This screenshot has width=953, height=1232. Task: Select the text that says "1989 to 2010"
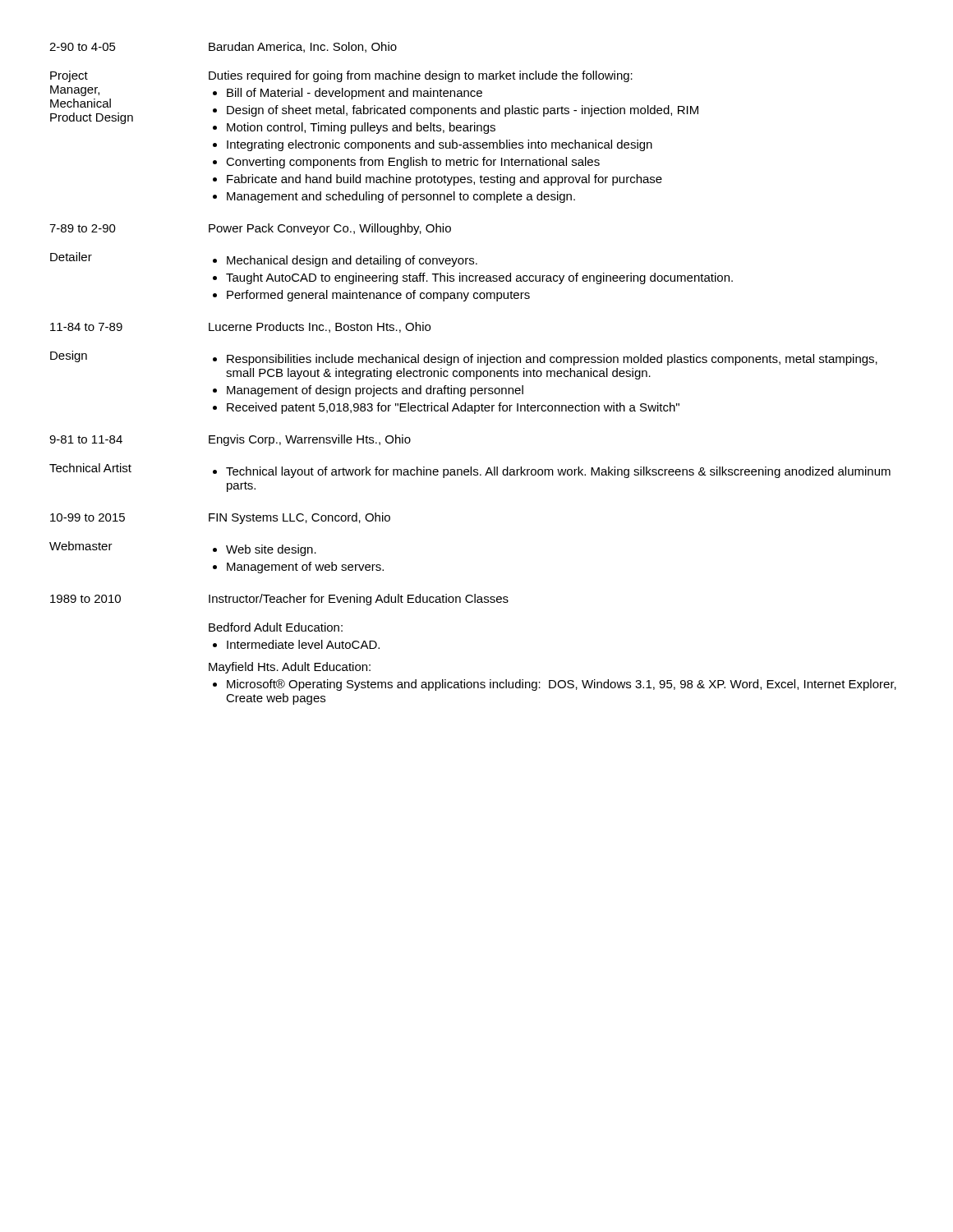point(85,598)
